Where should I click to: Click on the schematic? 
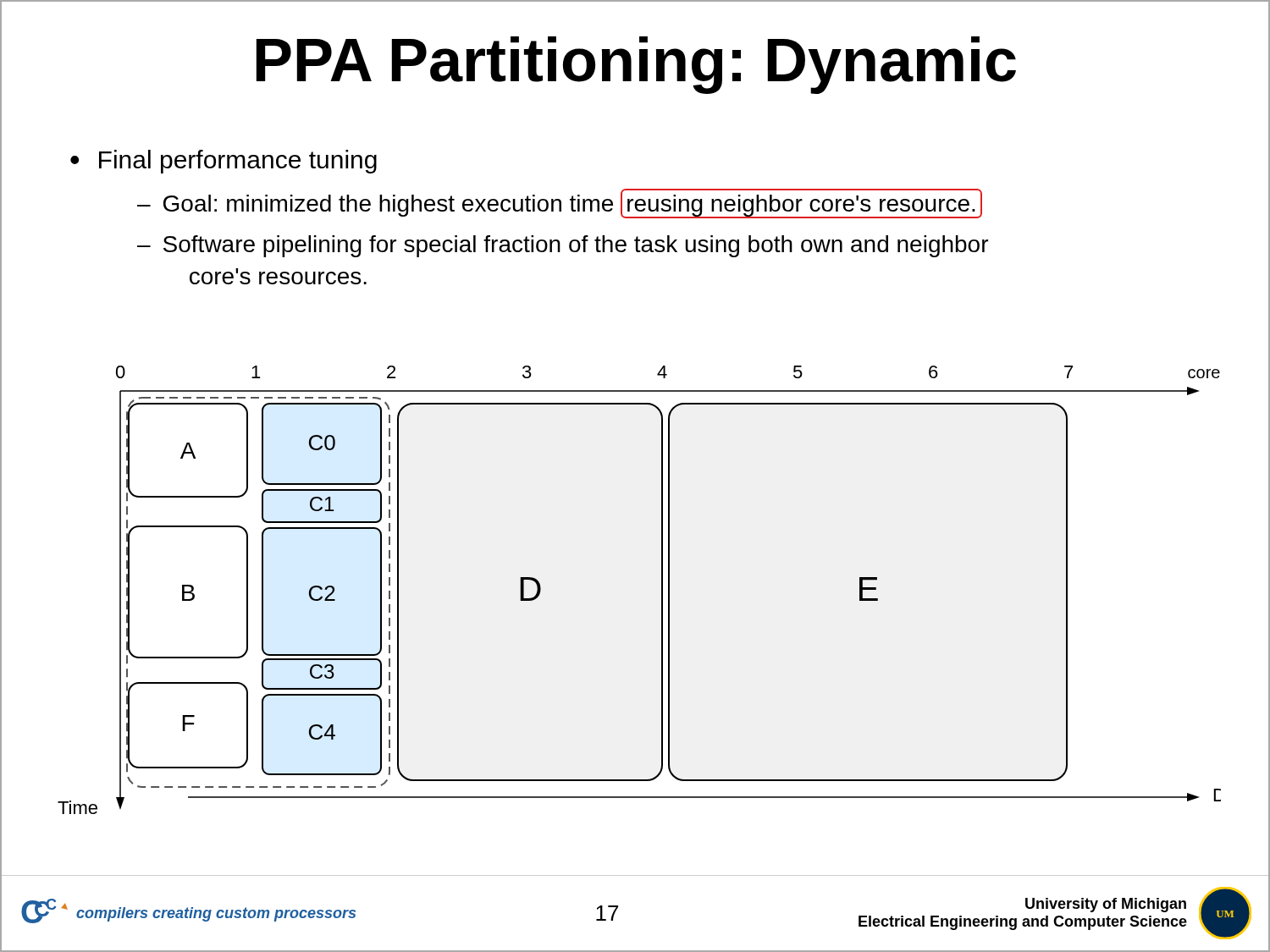tap(635, 605)
